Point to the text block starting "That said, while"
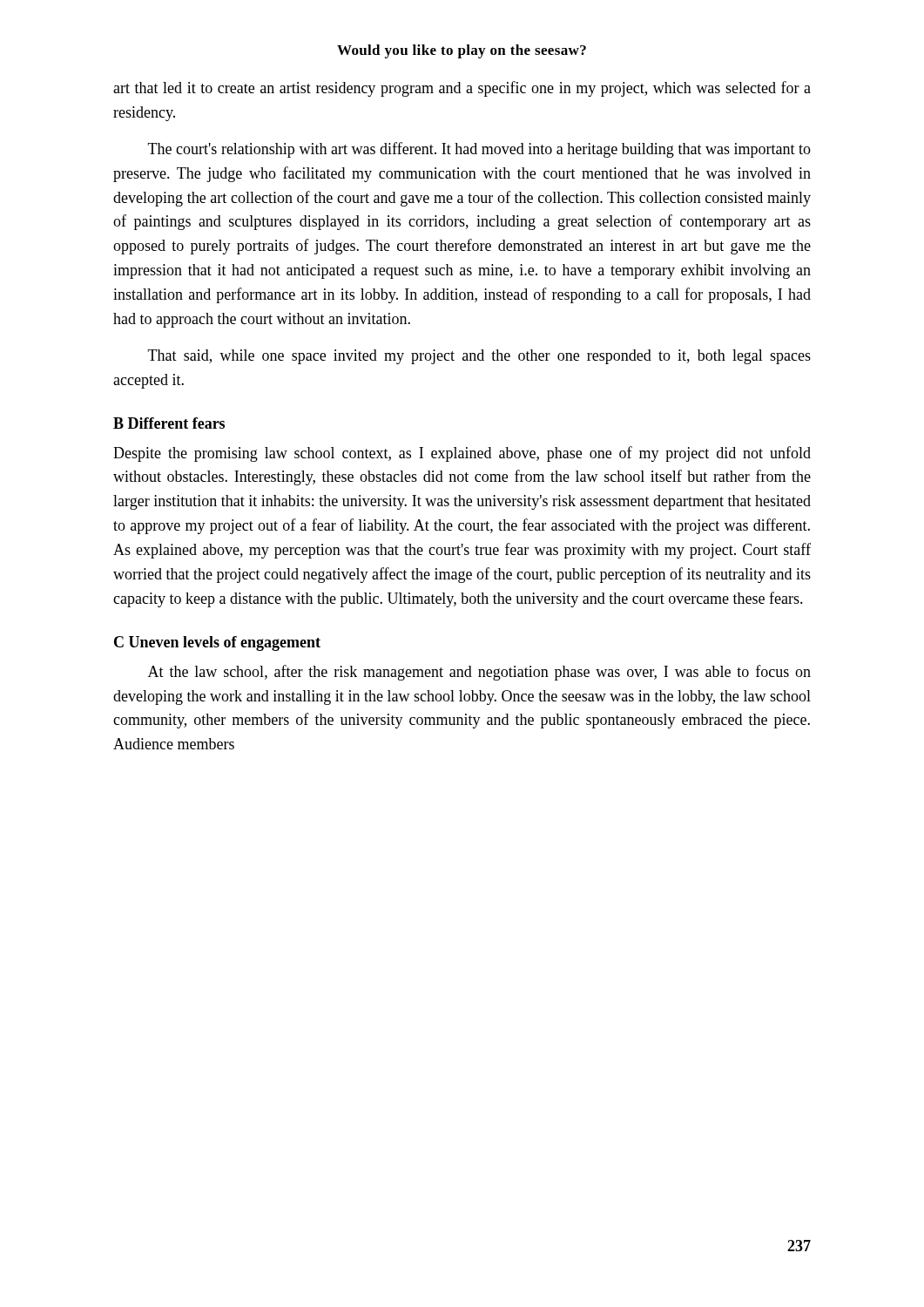This screenshot has height=1307, width=924. pyautogui.click(x=462, y=368)
